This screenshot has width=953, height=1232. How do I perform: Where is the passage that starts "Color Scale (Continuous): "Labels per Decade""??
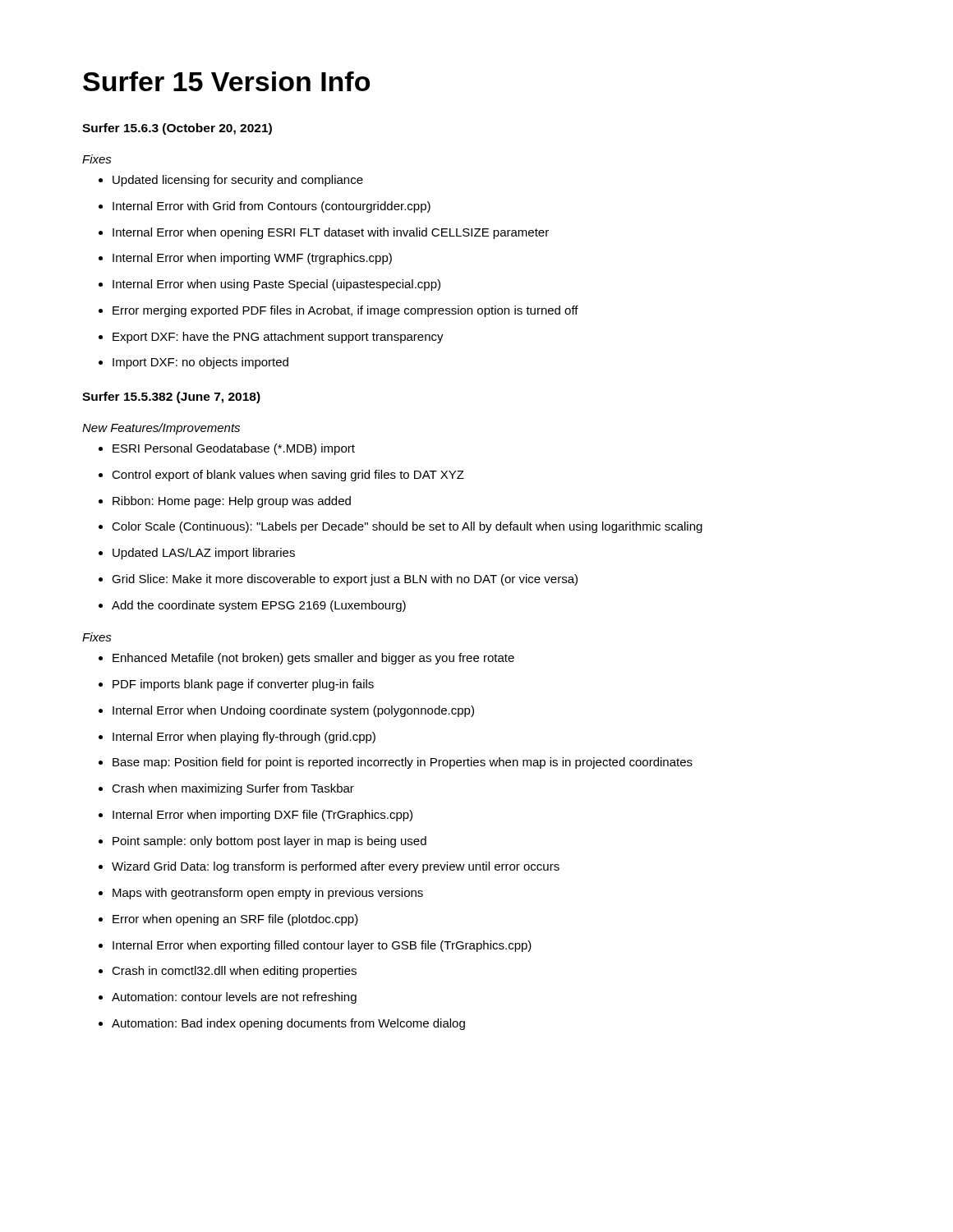pos(476,527)
